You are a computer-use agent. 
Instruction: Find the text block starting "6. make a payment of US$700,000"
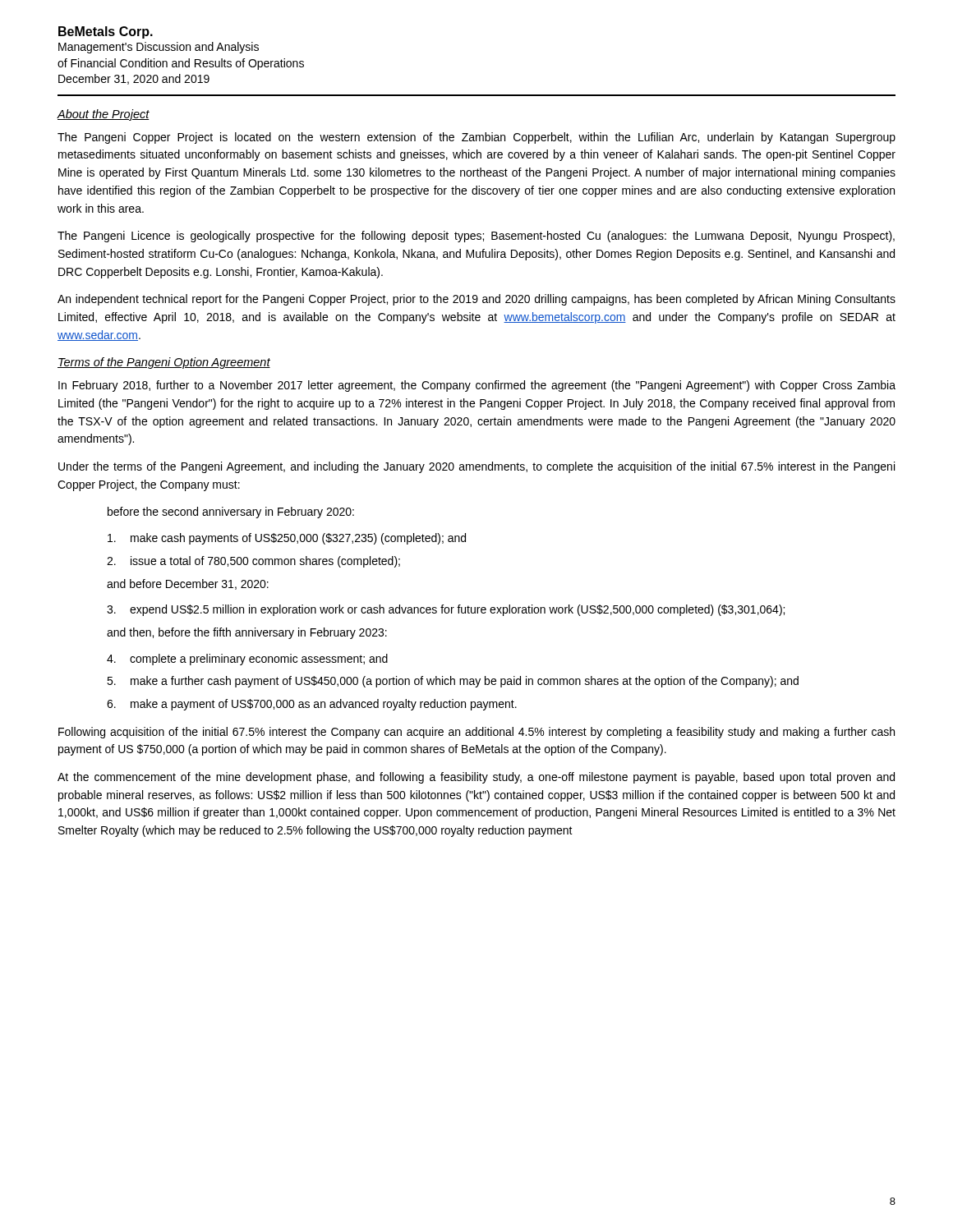(x=501, y=705)
